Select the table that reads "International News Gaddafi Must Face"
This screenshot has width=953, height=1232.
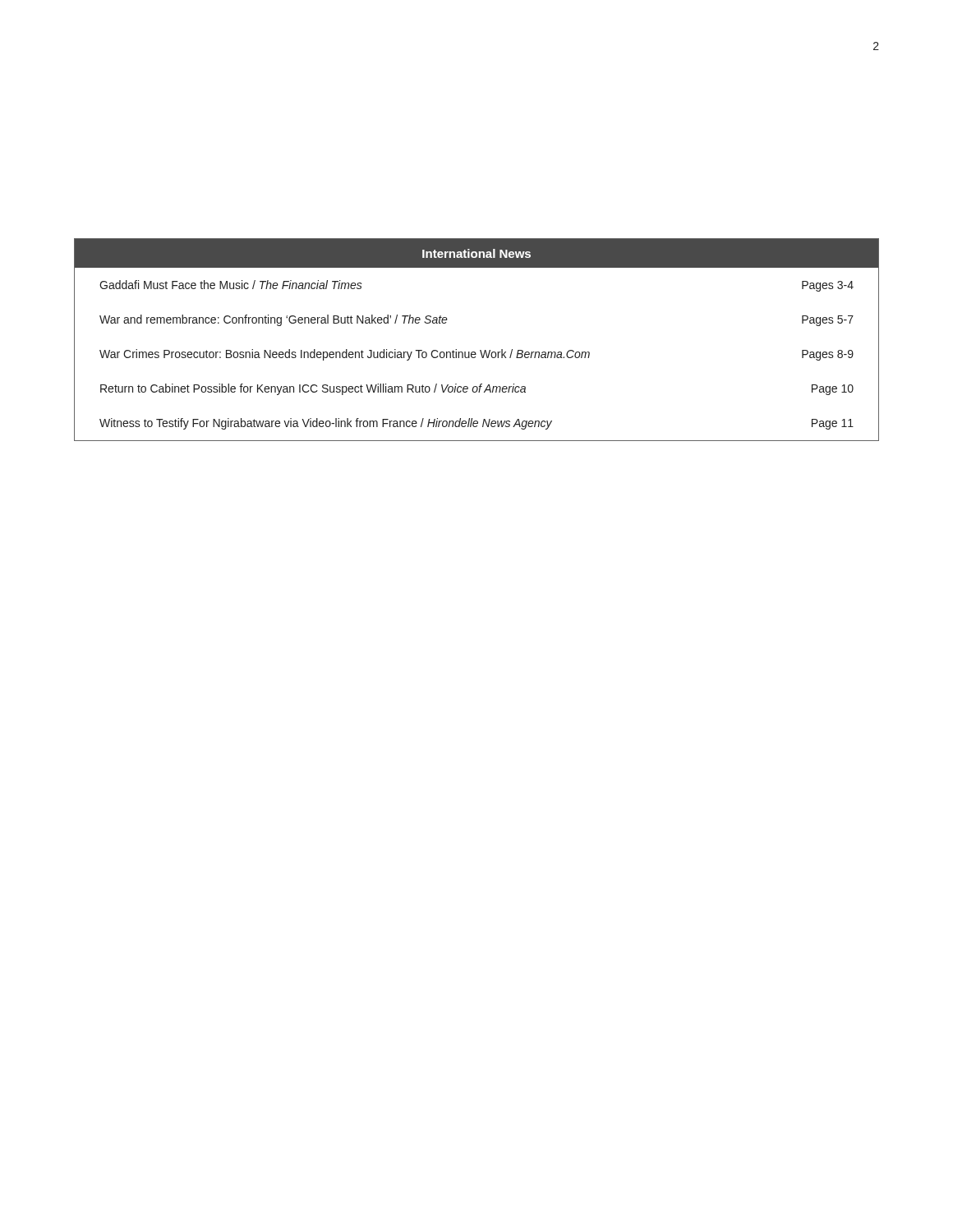(x=476, y=340)
